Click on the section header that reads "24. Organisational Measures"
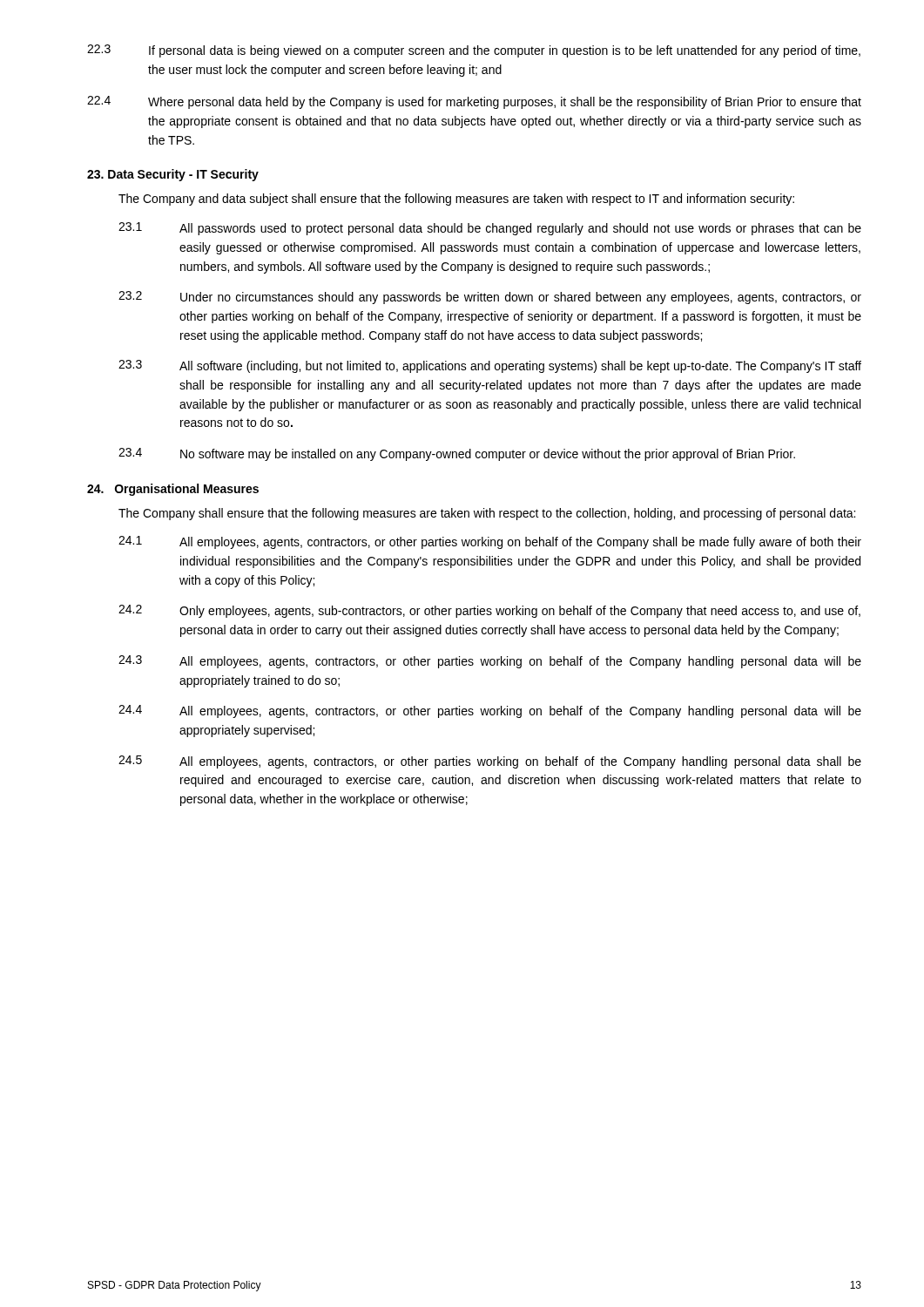The image size is (924, 1307). pyautogui.click(x=173, y=489)
